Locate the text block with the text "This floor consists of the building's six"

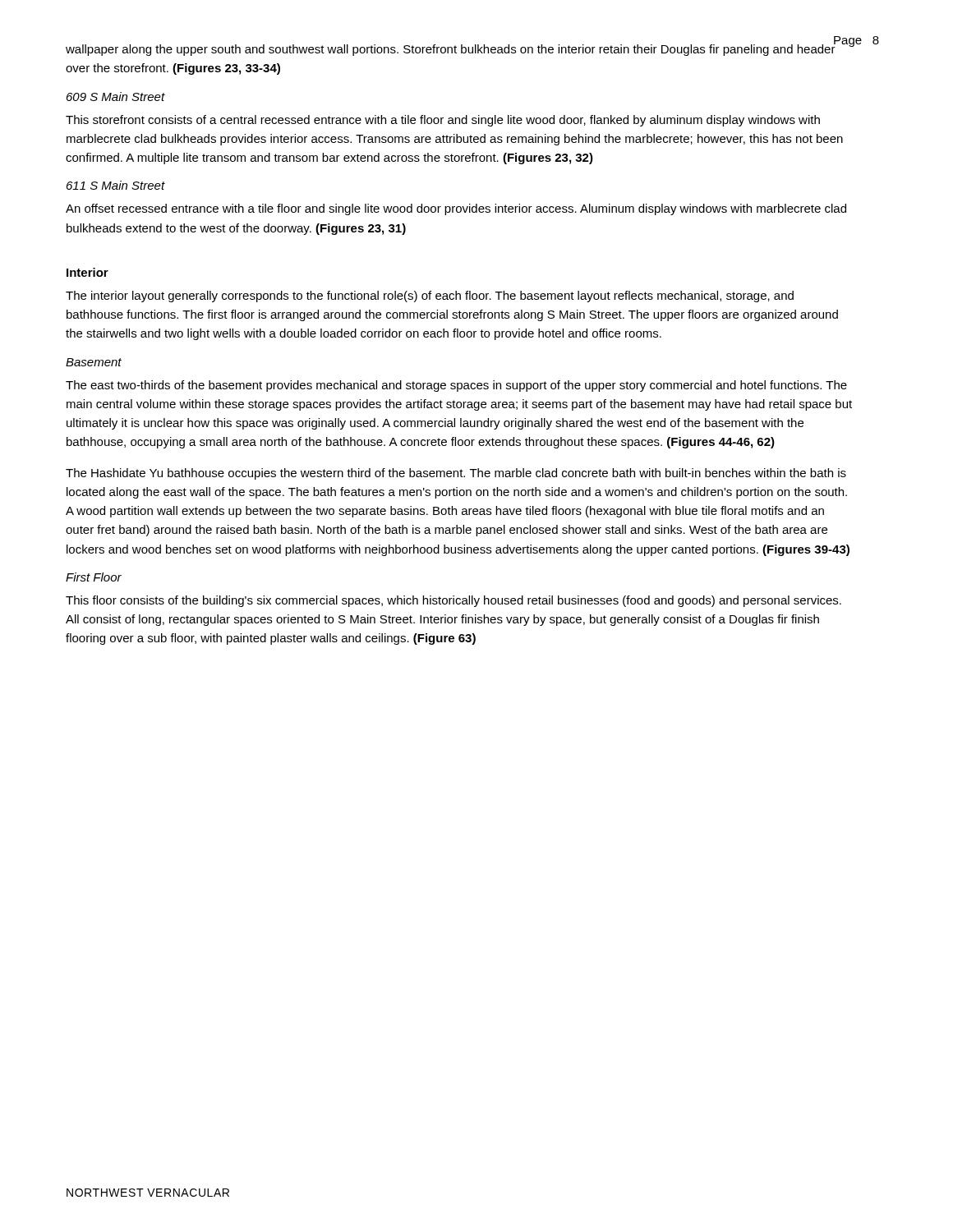pos(460,619)
